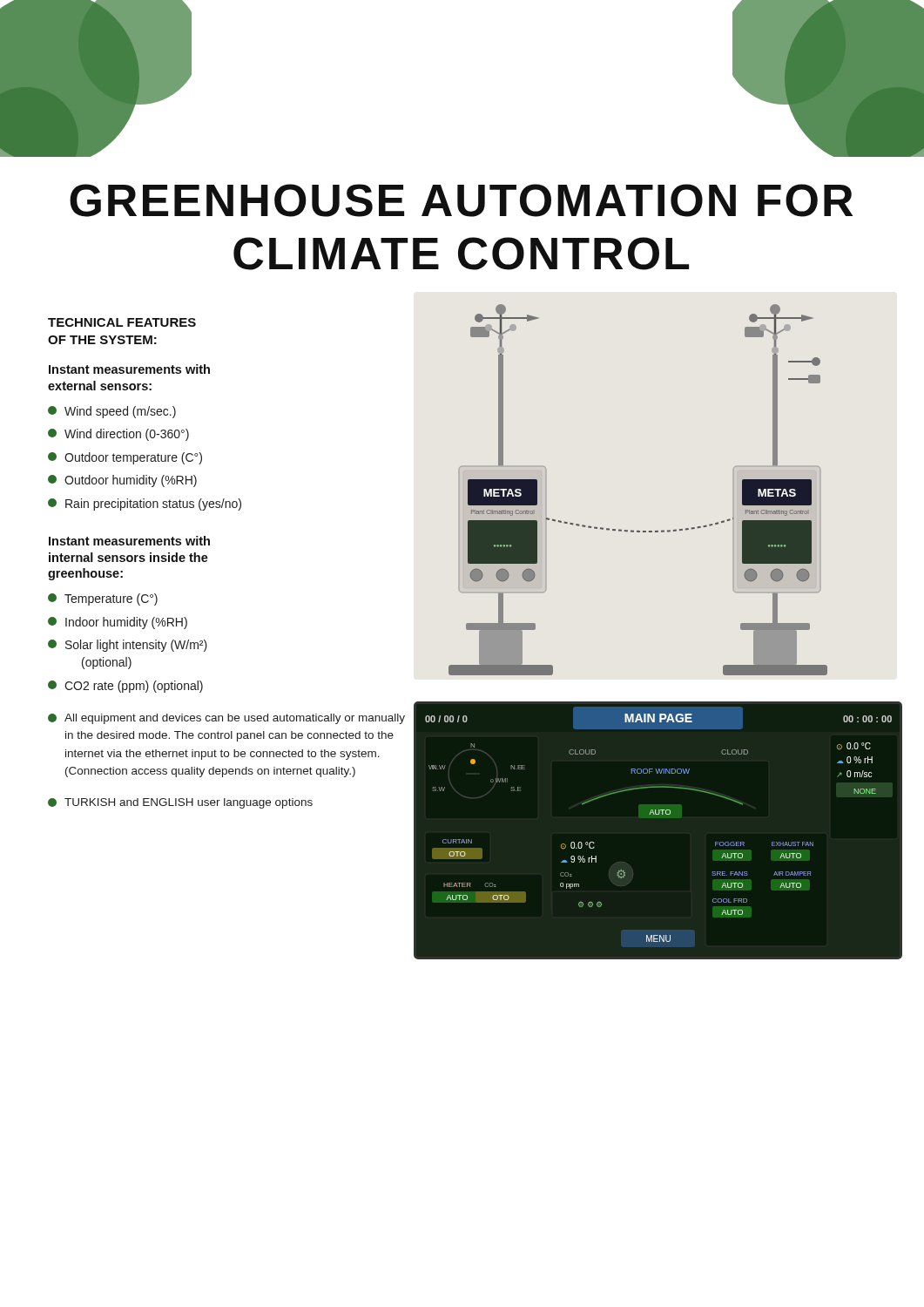
Task: Click the passage that begins "All equipment and devices can be used automatically"
Action: [231, 745]
